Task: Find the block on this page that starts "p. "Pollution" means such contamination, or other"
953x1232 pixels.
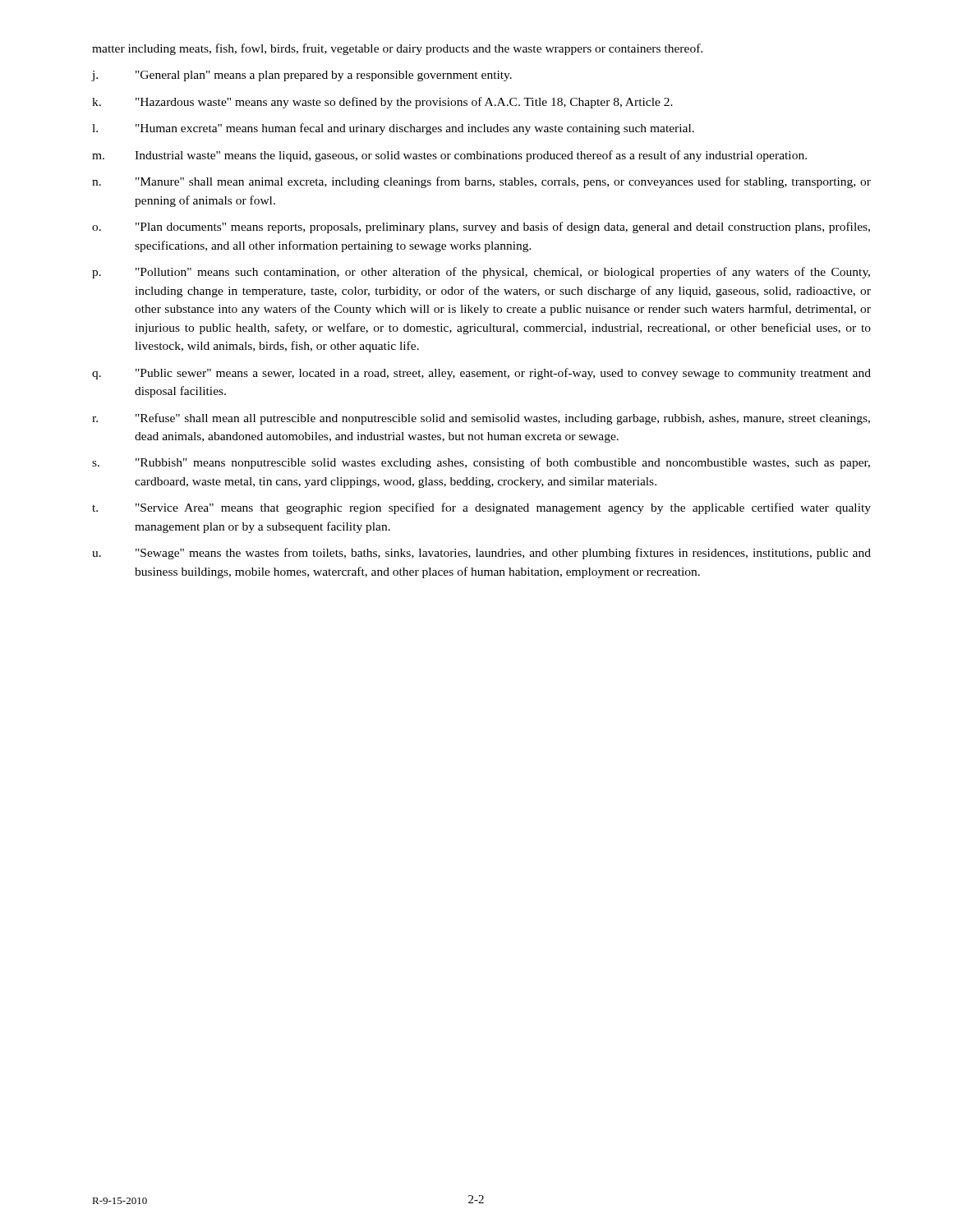Action: (481, 309)
